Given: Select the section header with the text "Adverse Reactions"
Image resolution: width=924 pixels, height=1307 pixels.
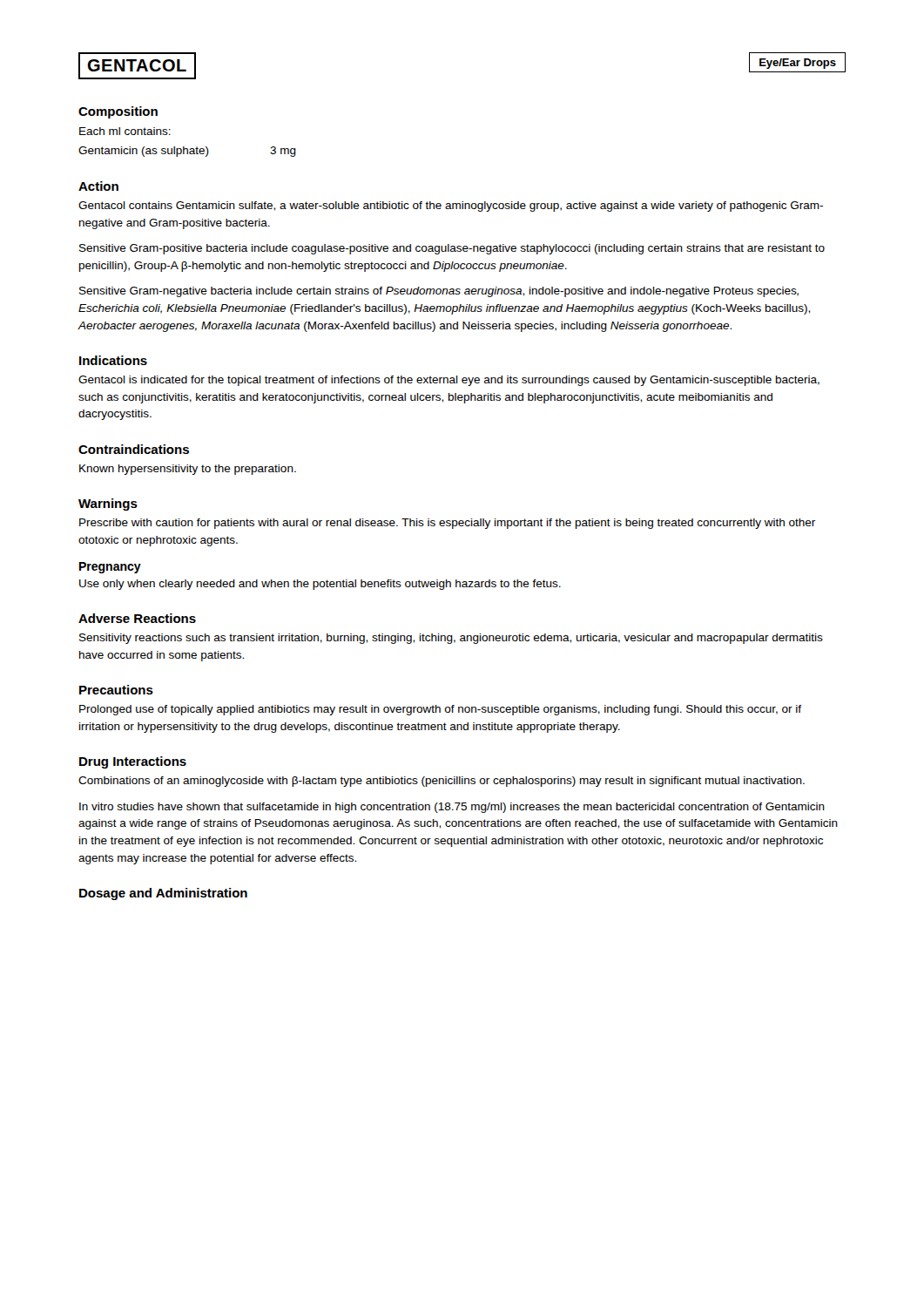Looking at the screenshot, I should 137,618.
